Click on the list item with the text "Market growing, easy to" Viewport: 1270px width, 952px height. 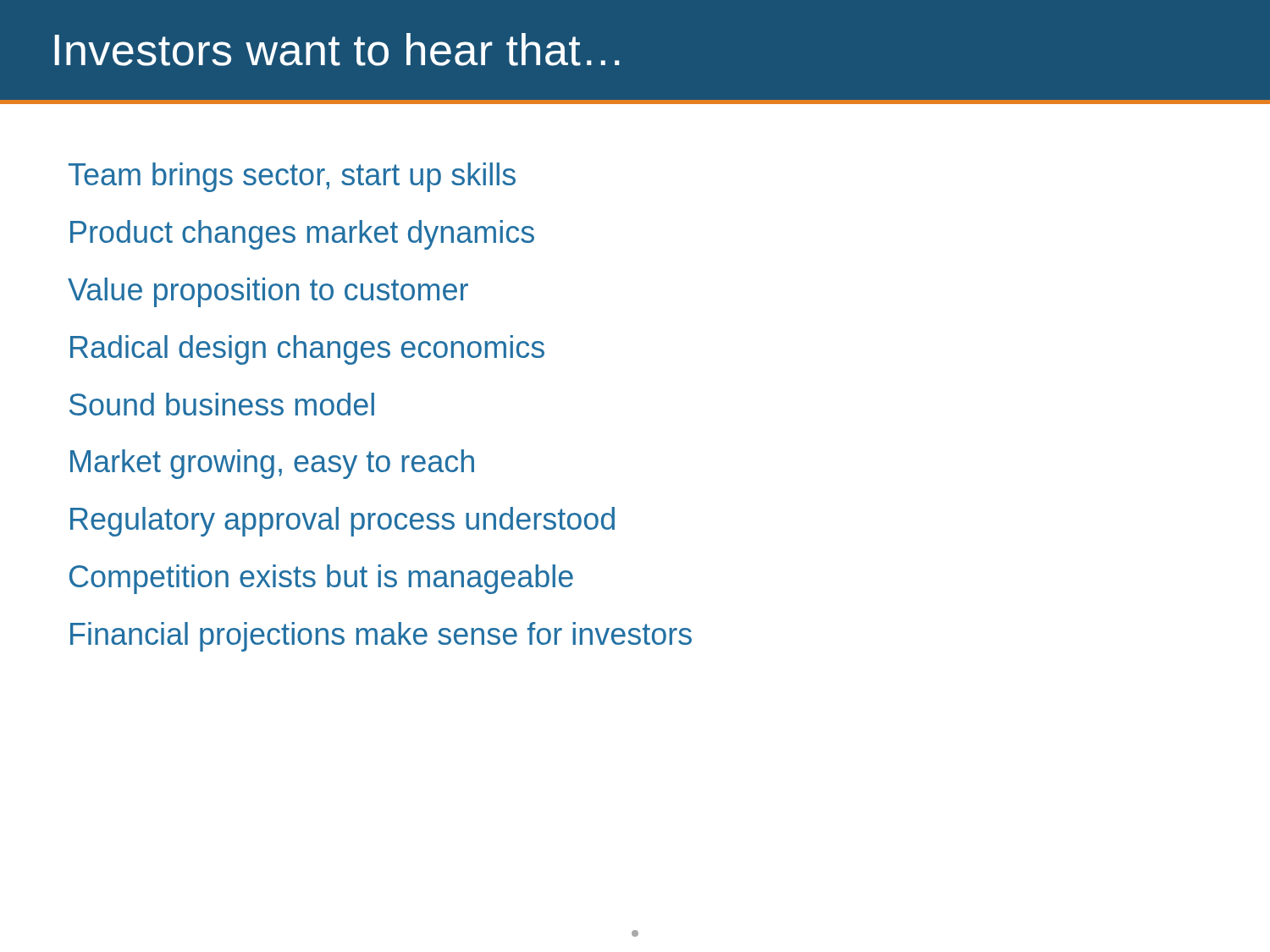tap(272, 464)
